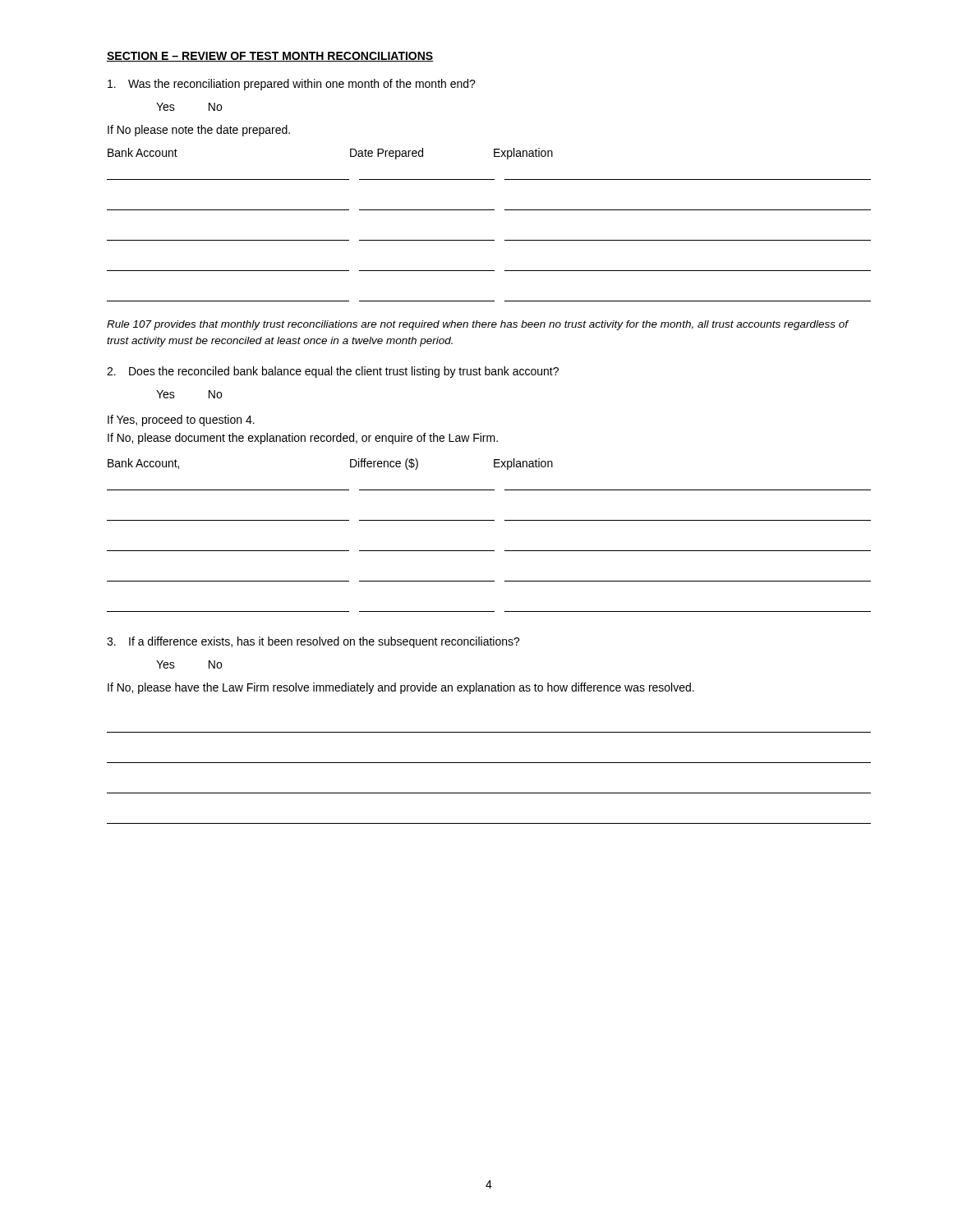
Task: Find the section header on this page that starts "SECTION E – REVIEW OF"
Action: tap(270, 56)
